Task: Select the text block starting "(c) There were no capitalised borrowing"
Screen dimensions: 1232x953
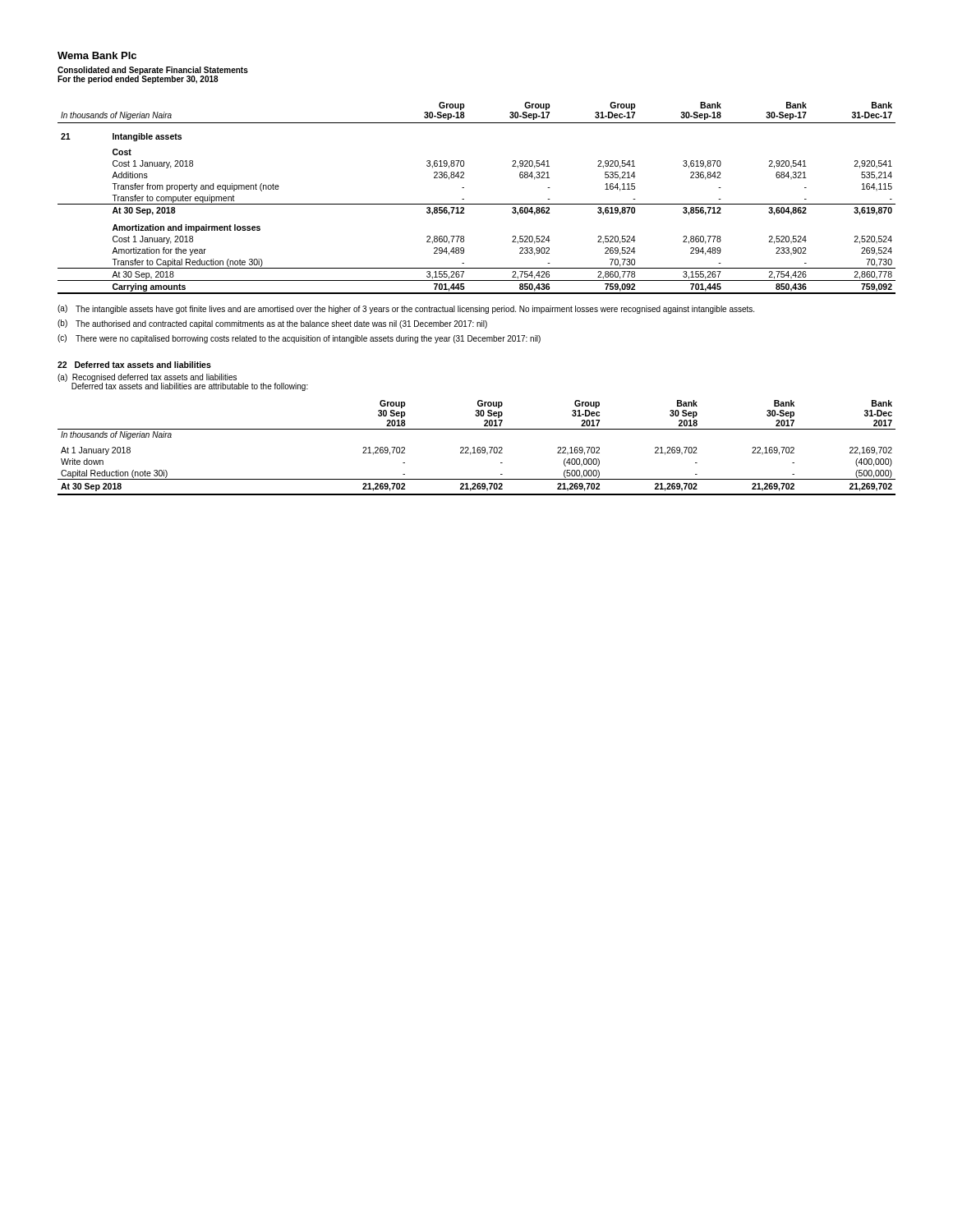Action: (476, 339)
